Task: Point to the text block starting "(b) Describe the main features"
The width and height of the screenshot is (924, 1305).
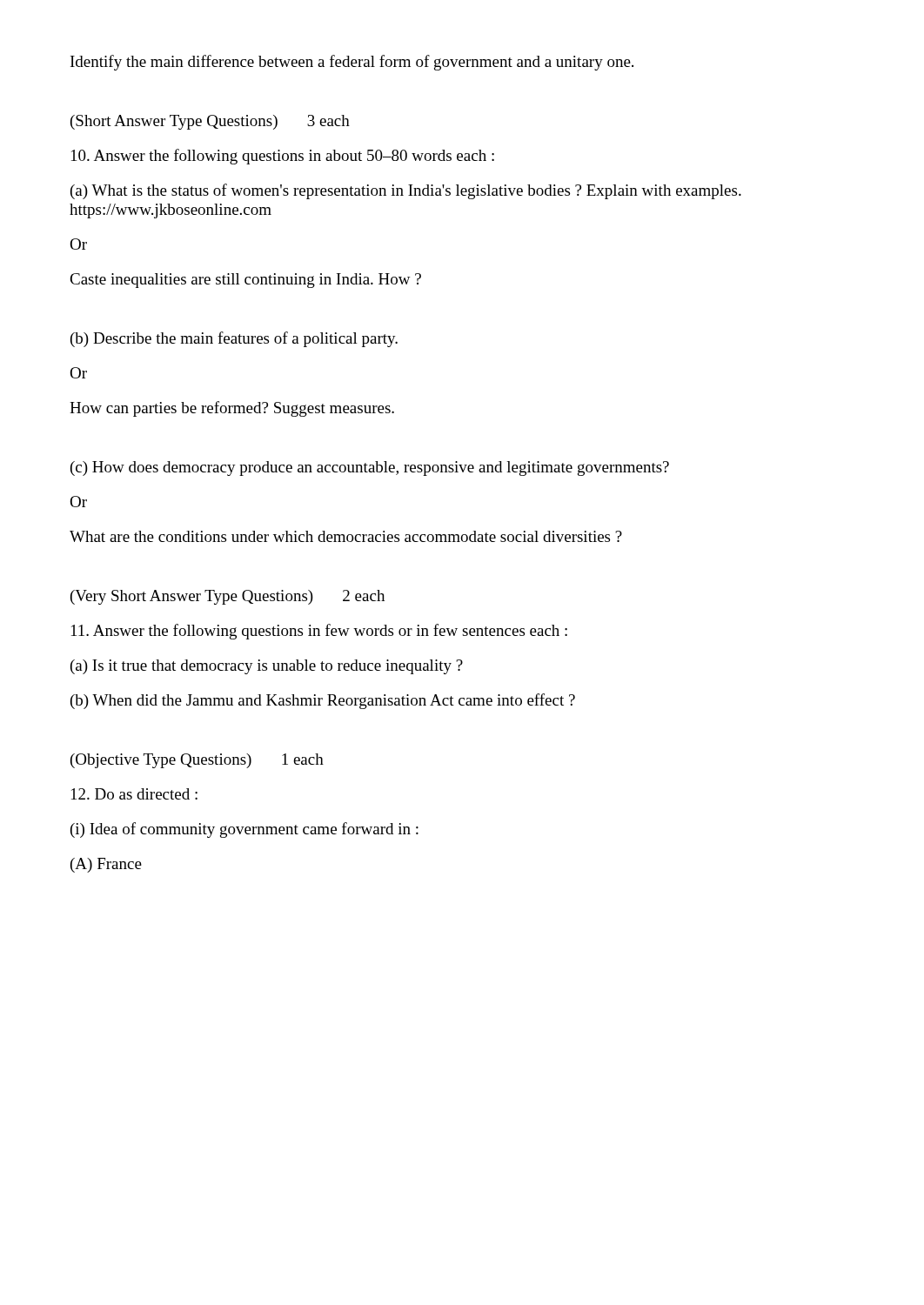Action: (234, 338)
